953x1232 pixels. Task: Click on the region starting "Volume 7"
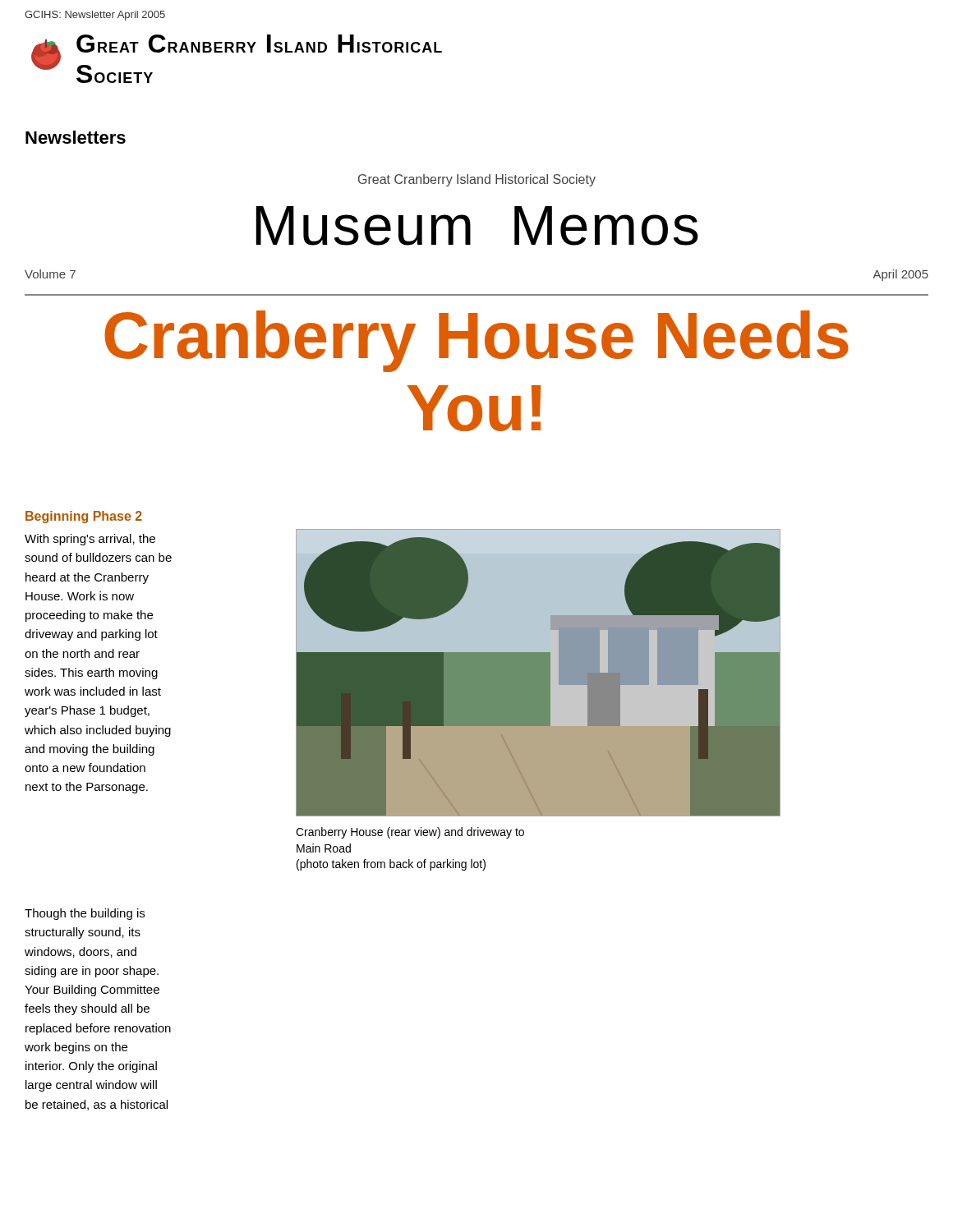coord(50,274)
